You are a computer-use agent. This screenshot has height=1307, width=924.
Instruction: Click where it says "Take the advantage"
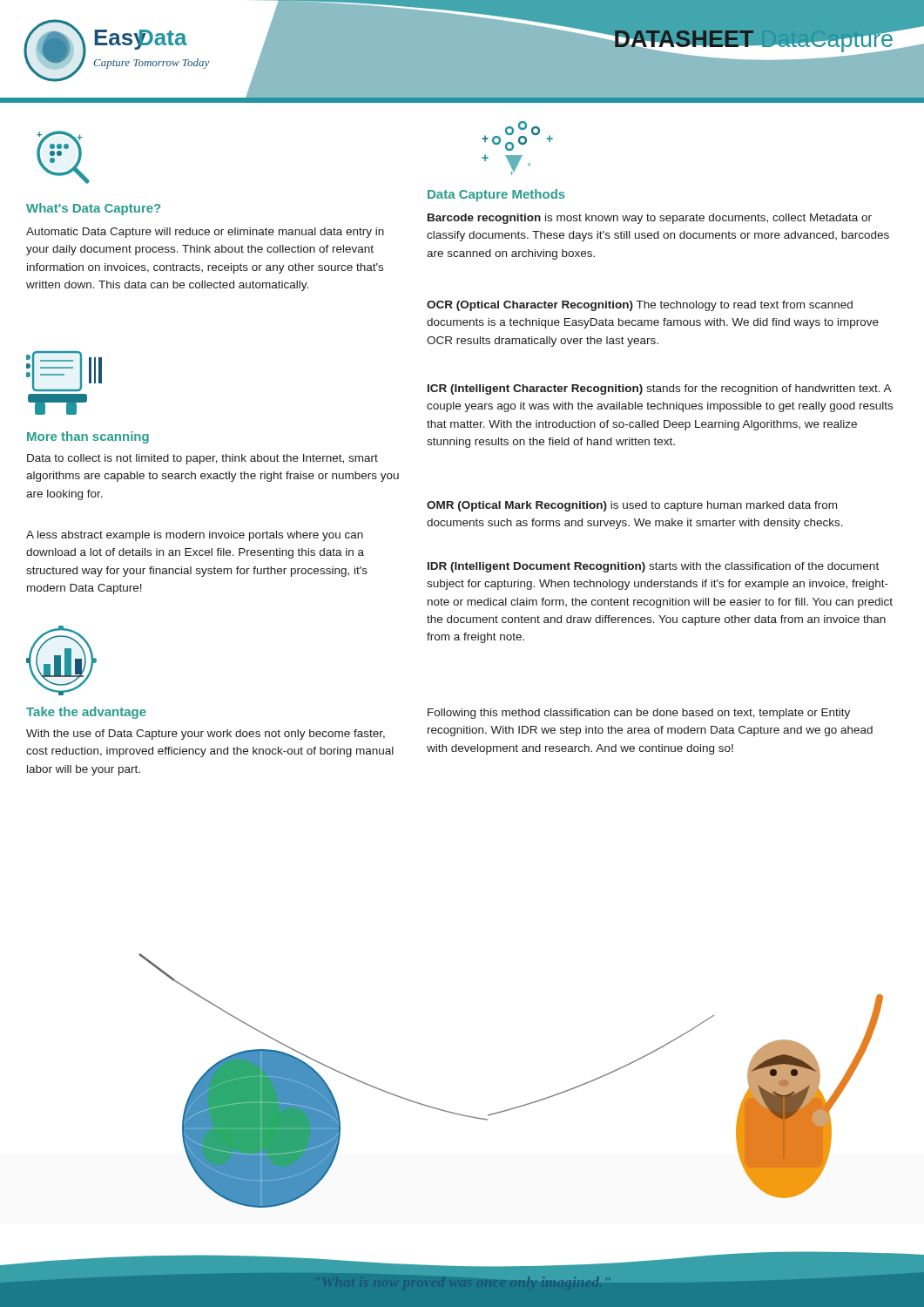pos(86,711)
